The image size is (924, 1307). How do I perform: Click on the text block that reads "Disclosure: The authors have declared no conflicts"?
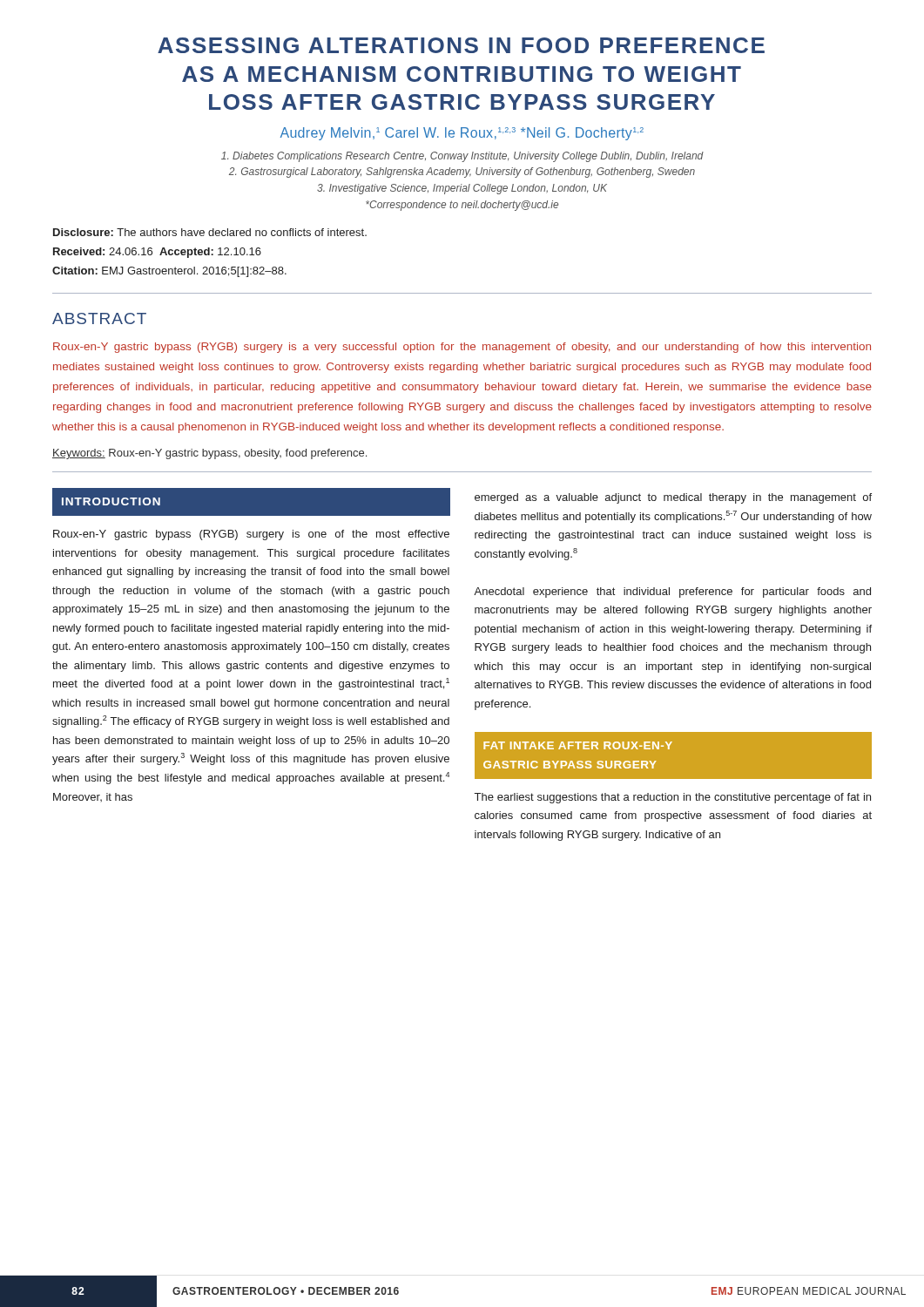(x=210, y=252)
